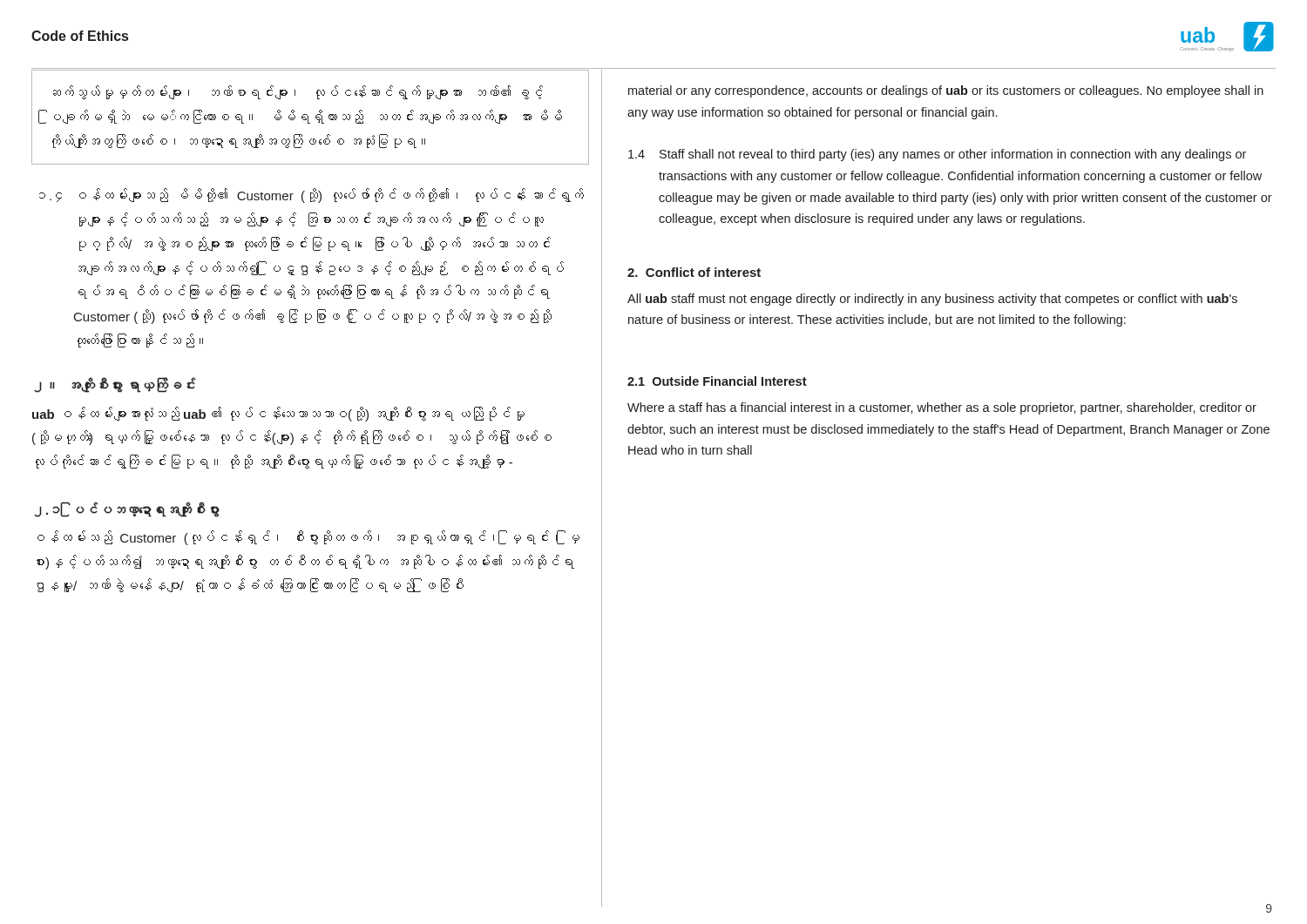
Task: Point to the element starting "၁.၄ ဝန်ထမ်းများသည် မိမိတို့၏ Customer (သို့)"
Action: (x=310, y=269)
